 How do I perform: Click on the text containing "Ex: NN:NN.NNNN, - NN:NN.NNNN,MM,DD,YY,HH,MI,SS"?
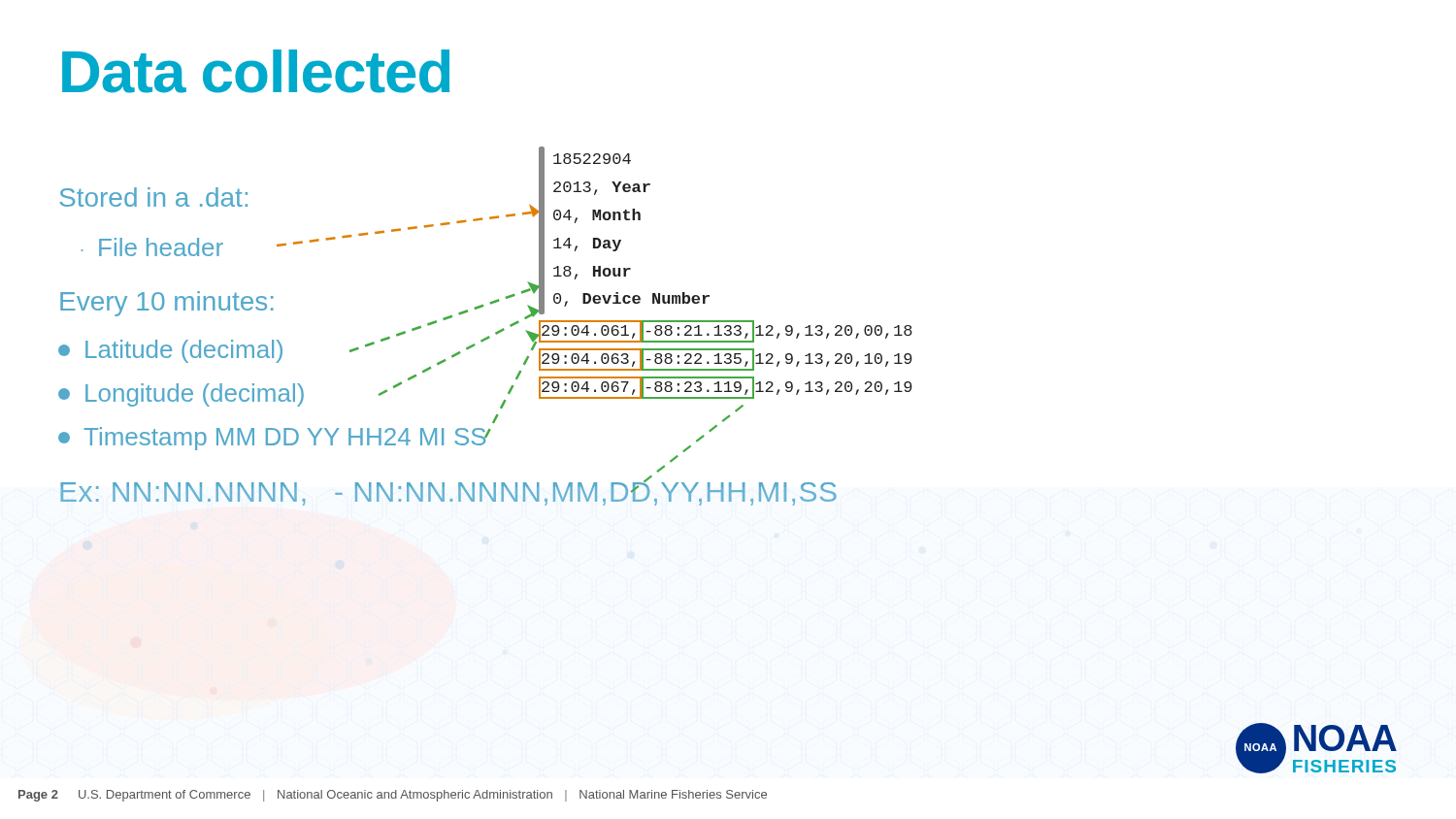448,492
